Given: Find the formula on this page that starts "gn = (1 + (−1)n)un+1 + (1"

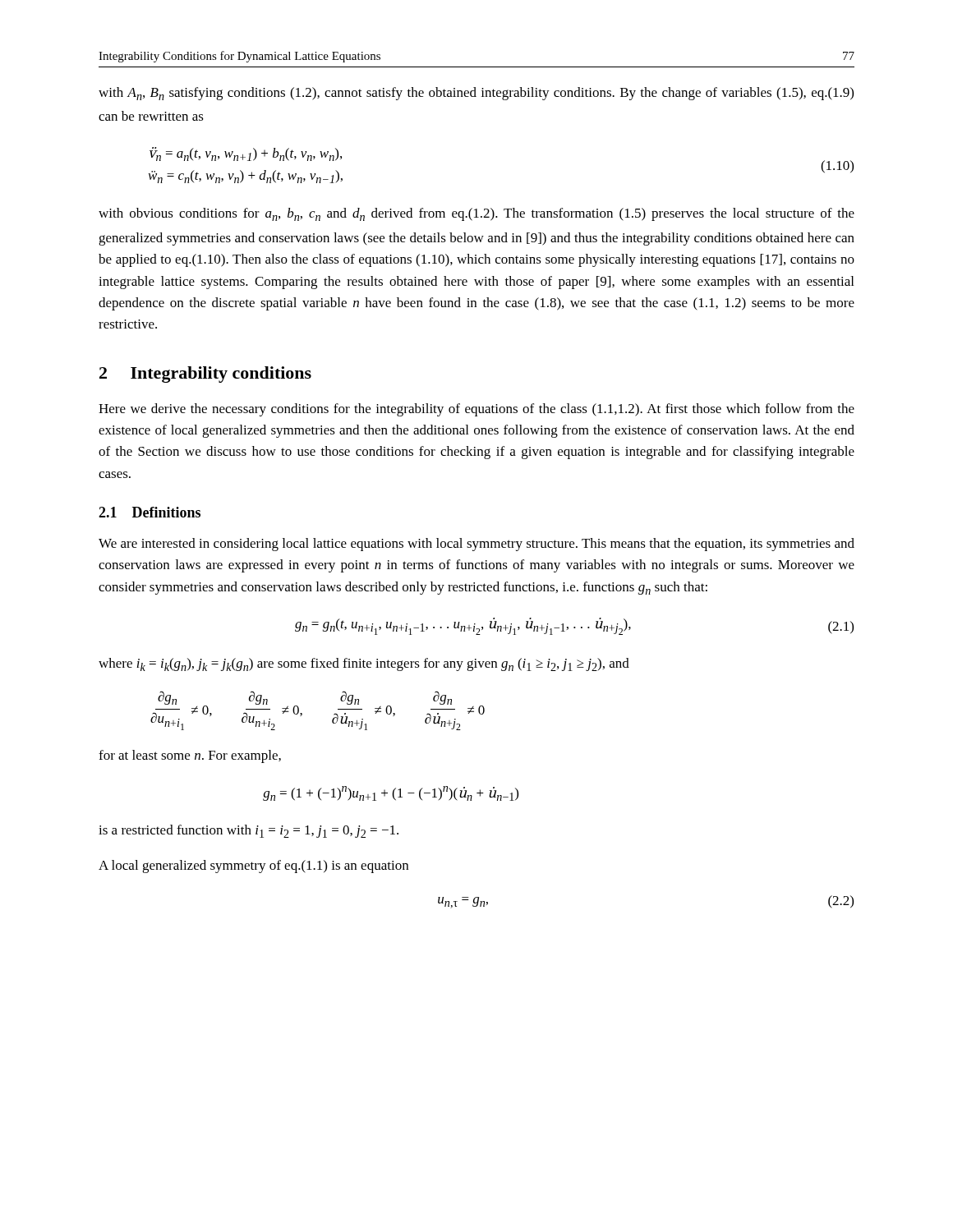Looking at the screenshot, I should point(501,793).
